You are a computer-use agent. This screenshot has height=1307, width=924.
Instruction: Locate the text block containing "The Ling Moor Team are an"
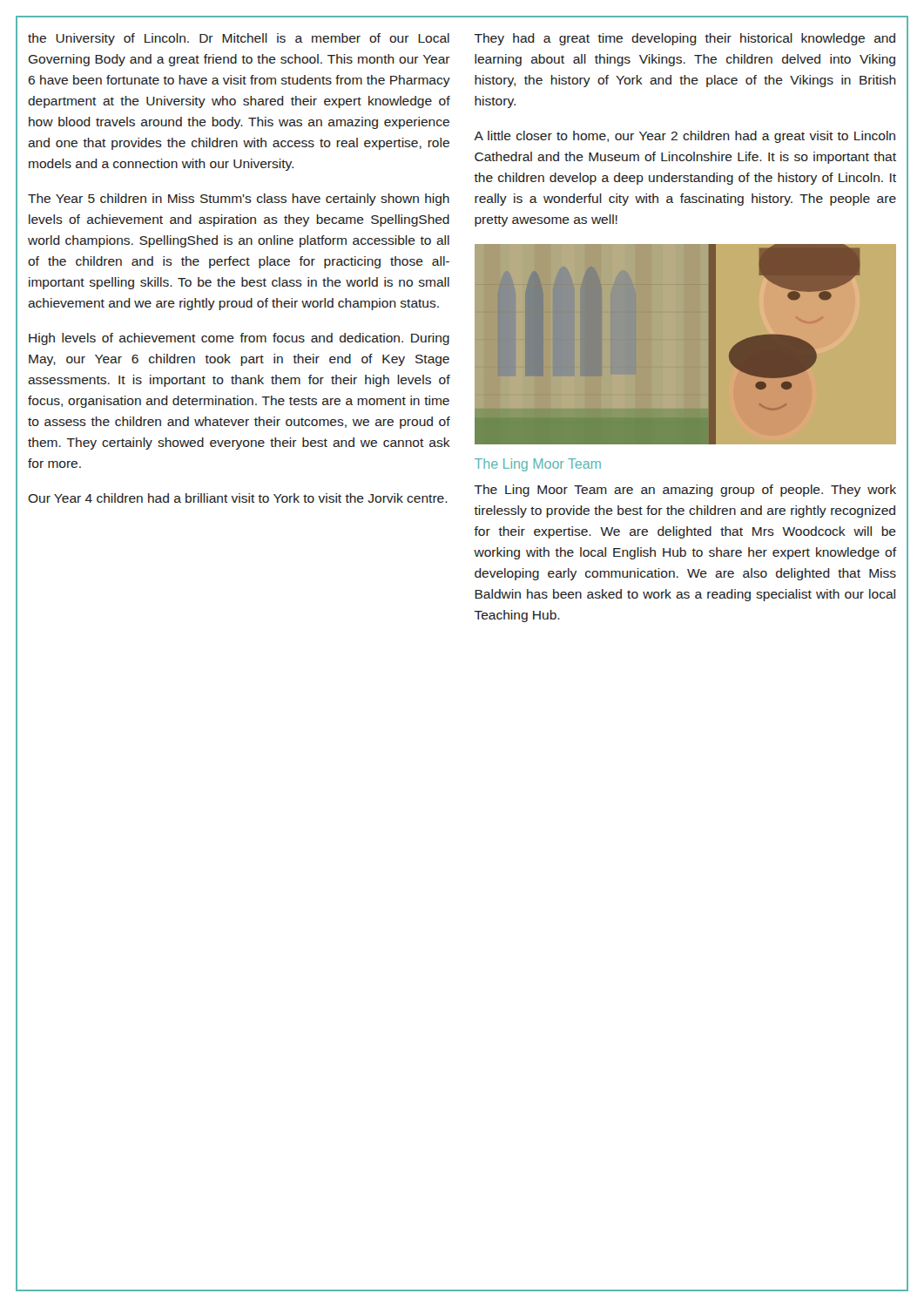[685, 552]
